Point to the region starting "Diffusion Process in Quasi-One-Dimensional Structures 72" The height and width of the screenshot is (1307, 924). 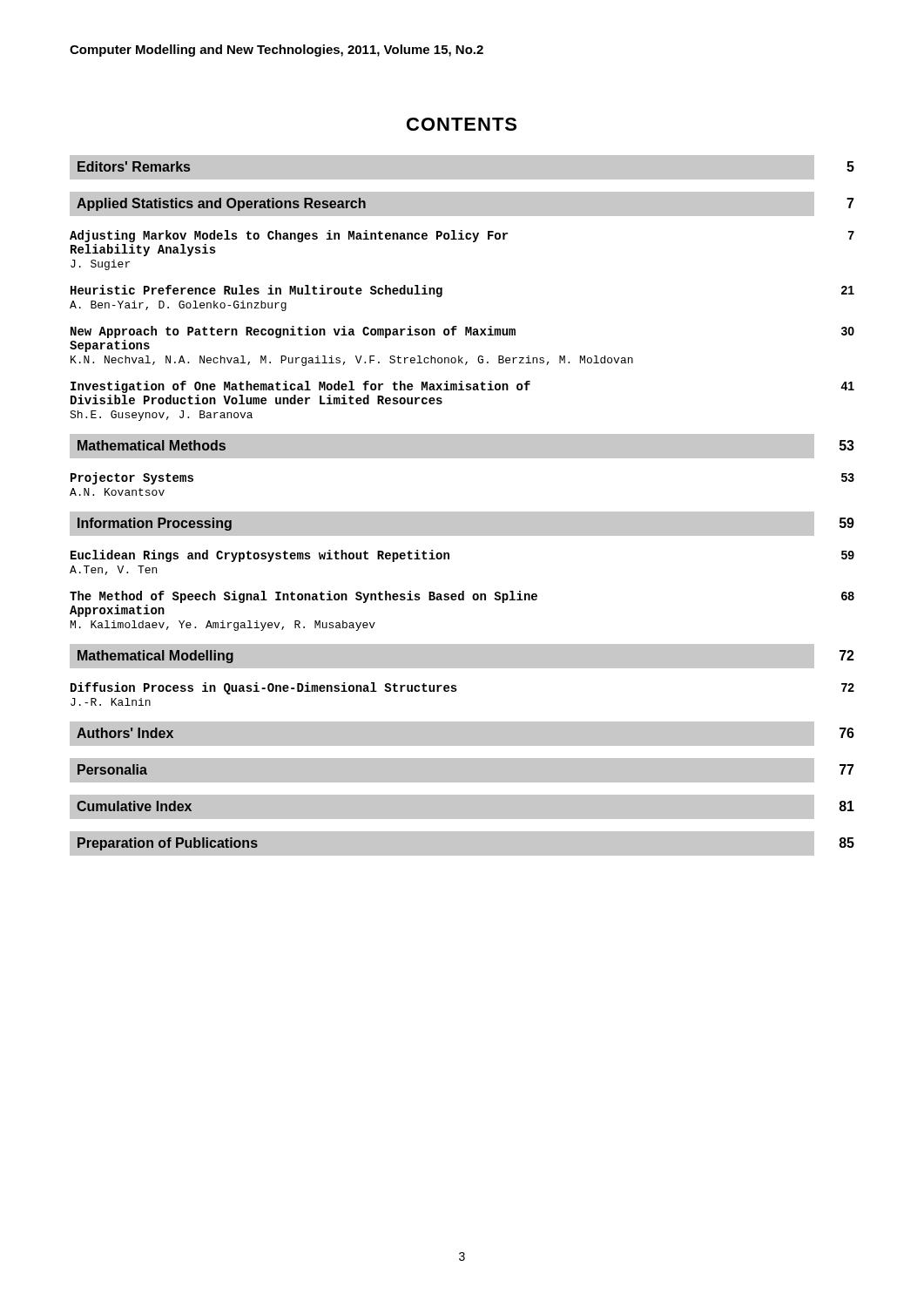coord(462,695)
